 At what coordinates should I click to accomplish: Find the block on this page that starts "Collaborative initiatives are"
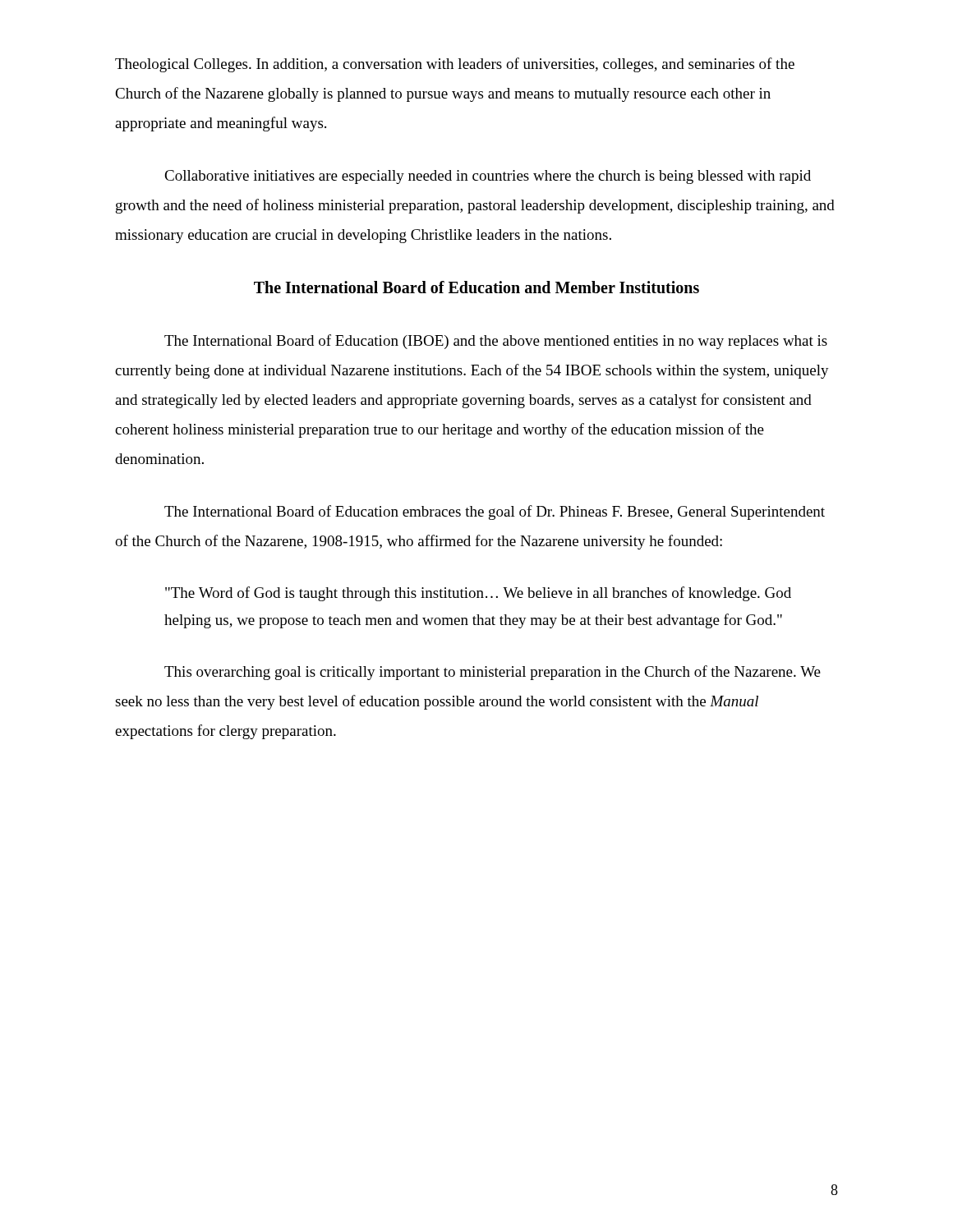pyautogui.click(x=476, y=206)
